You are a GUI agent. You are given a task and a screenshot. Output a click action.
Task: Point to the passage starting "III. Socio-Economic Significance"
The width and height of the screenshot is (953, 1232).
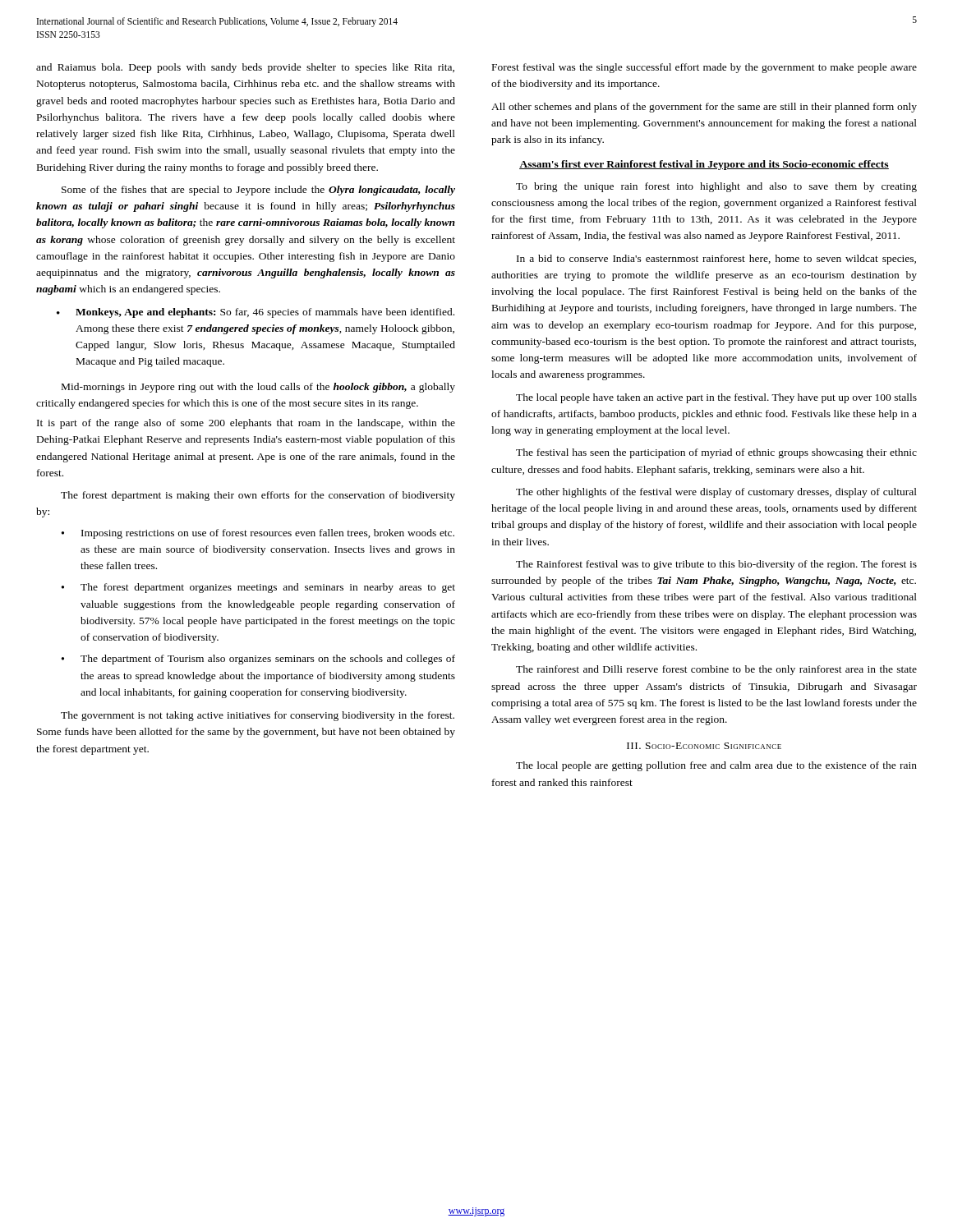pos(704,746)
